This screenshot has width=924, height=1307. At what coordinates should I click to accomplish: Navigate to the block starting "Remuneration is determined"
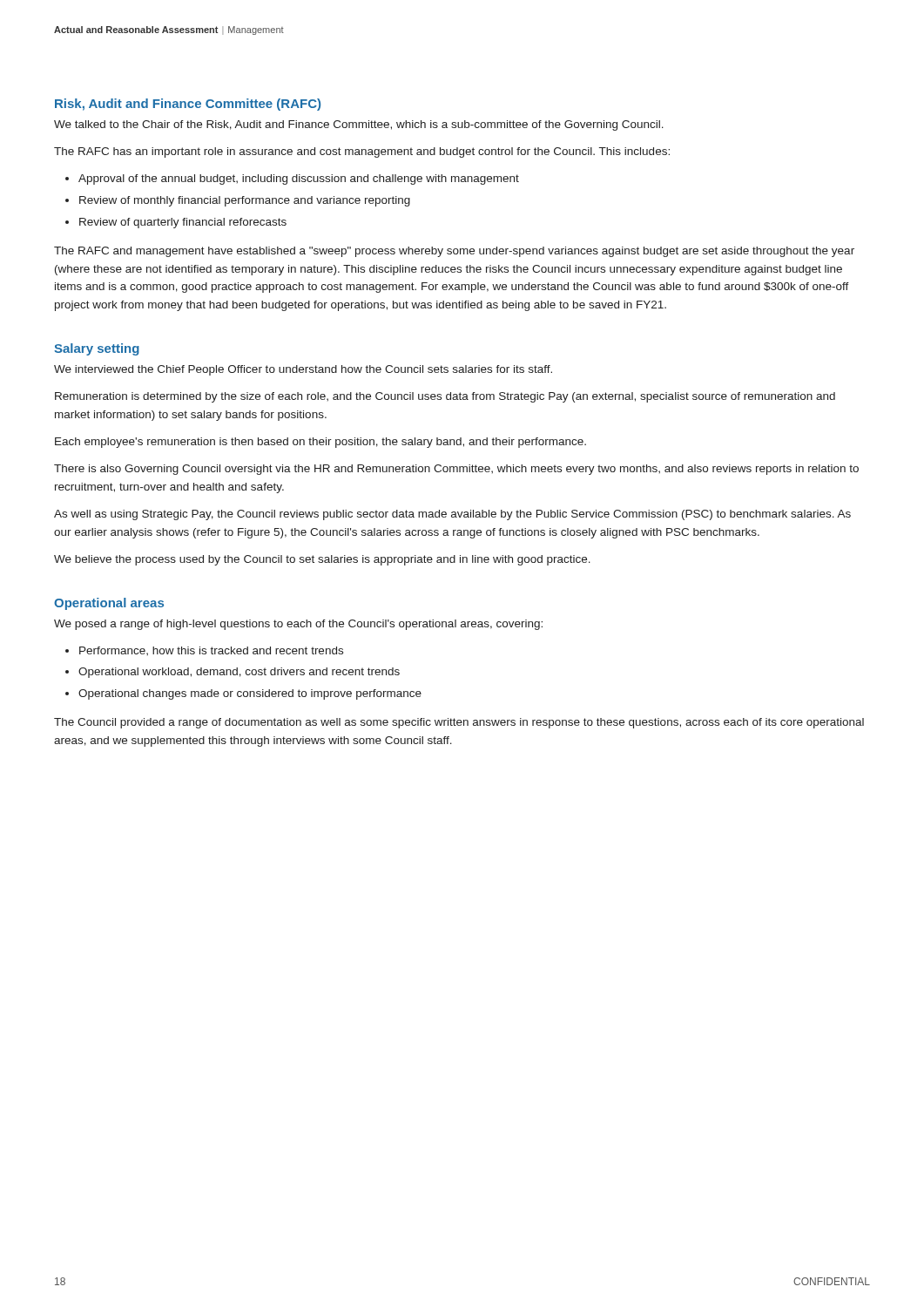tap(445, 405)
